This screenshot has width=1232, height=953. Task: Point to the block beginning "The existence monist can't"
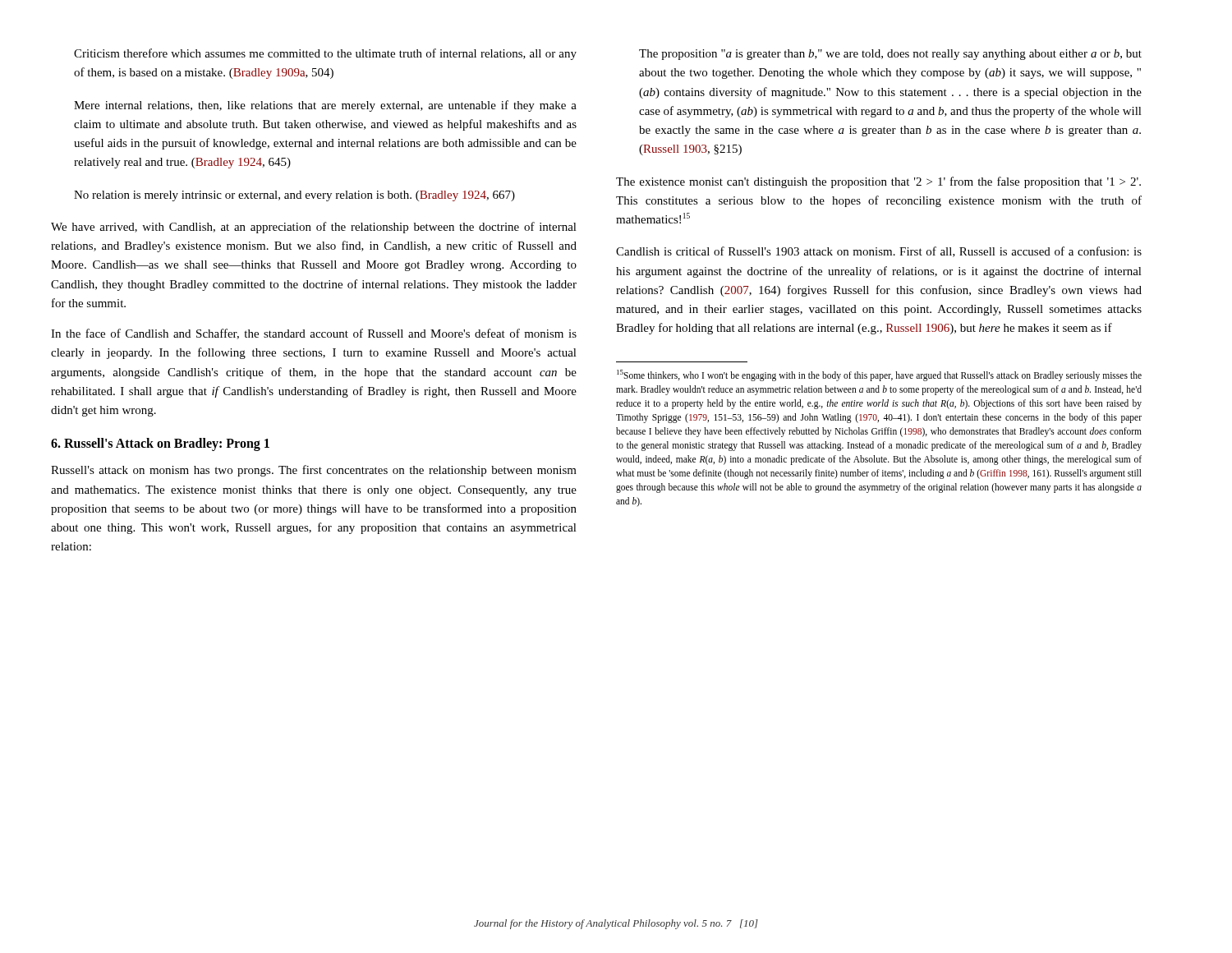tap(879, 200)
